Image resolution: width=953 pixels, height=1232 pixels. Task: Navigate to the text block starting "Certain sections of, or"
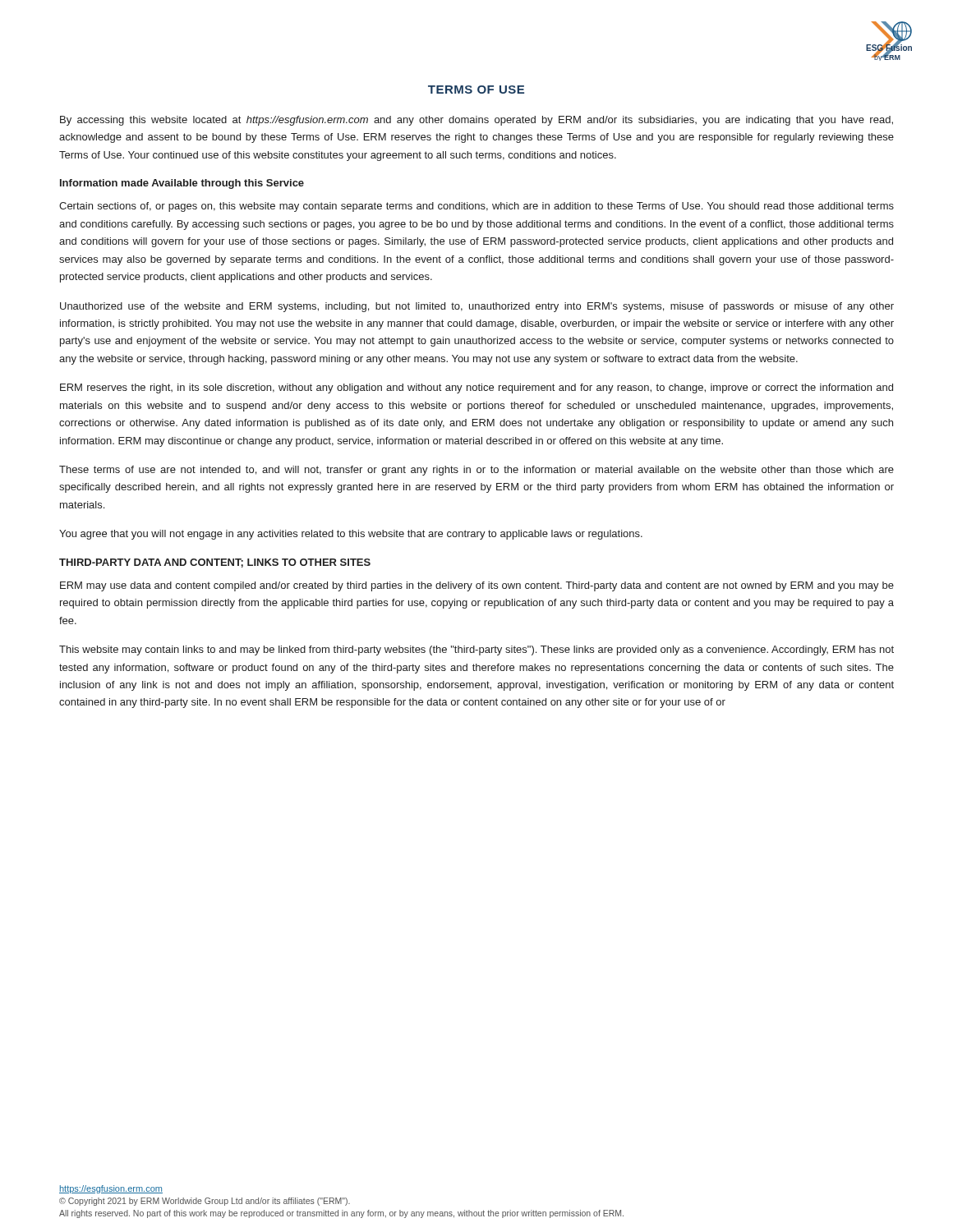point(476,241)
